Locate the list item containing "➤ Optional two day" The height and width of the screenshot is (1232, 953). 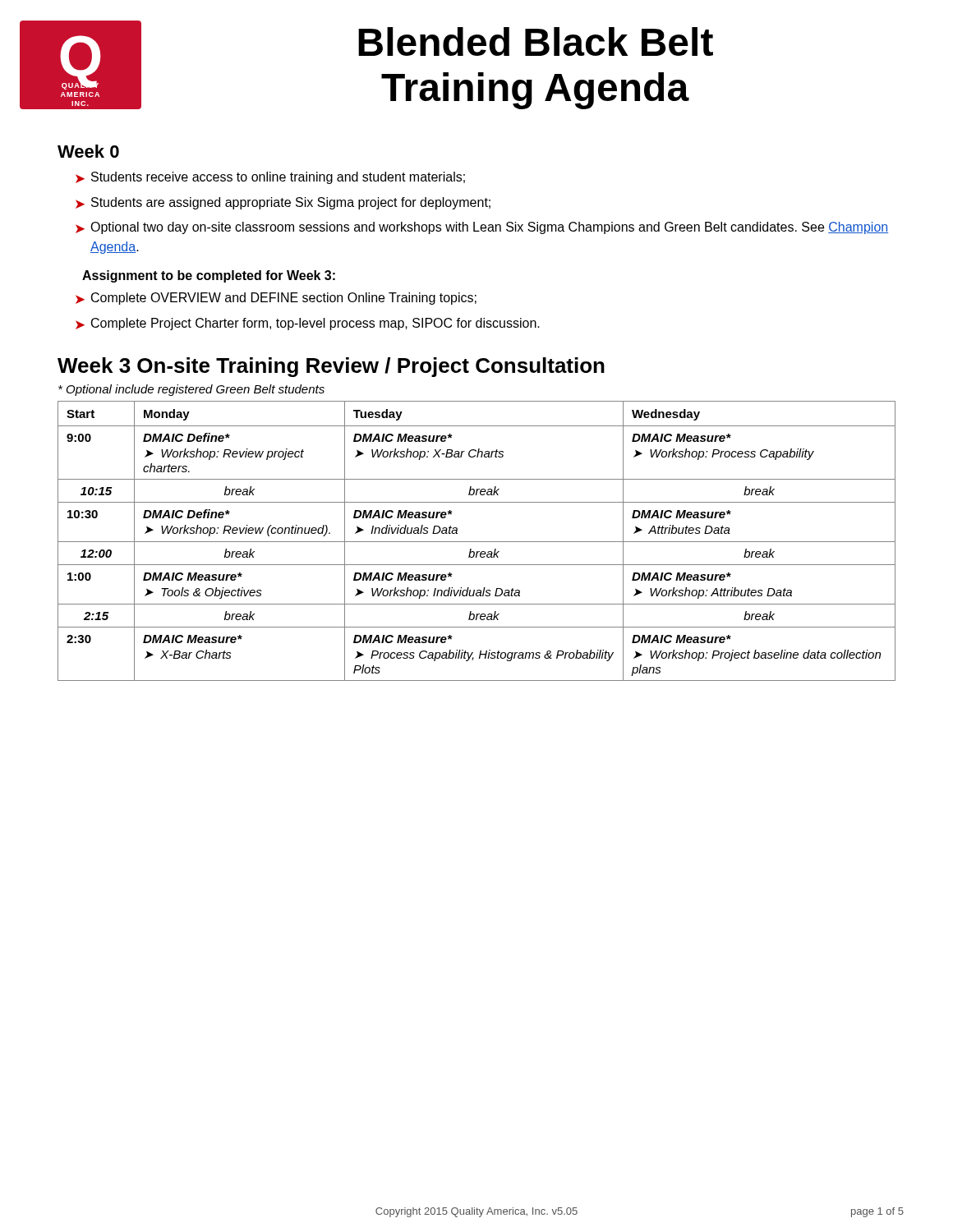coord(485,238)
